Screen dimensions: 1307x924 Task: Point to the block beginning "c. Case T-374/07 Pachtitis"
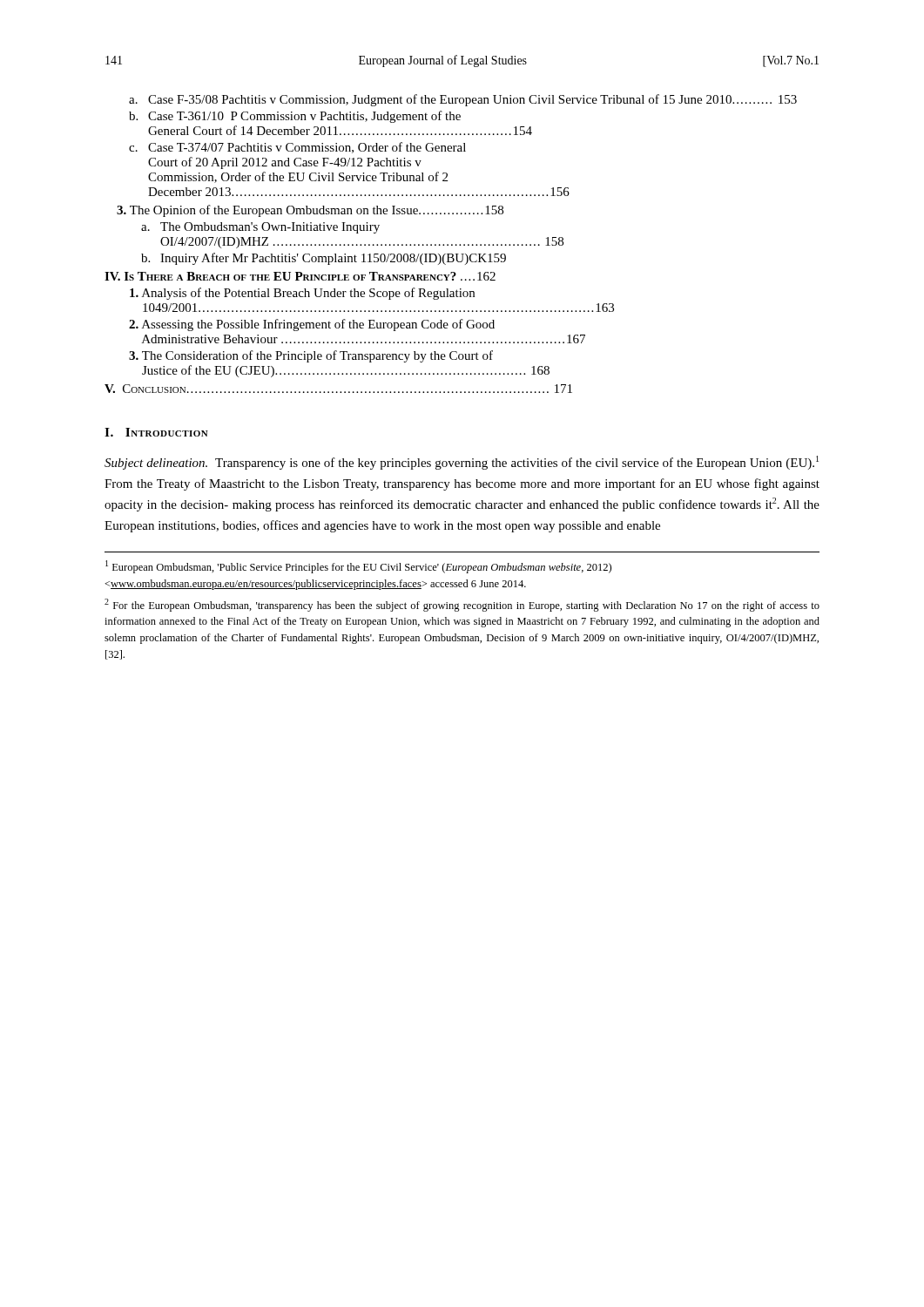(x=297, y=148)
